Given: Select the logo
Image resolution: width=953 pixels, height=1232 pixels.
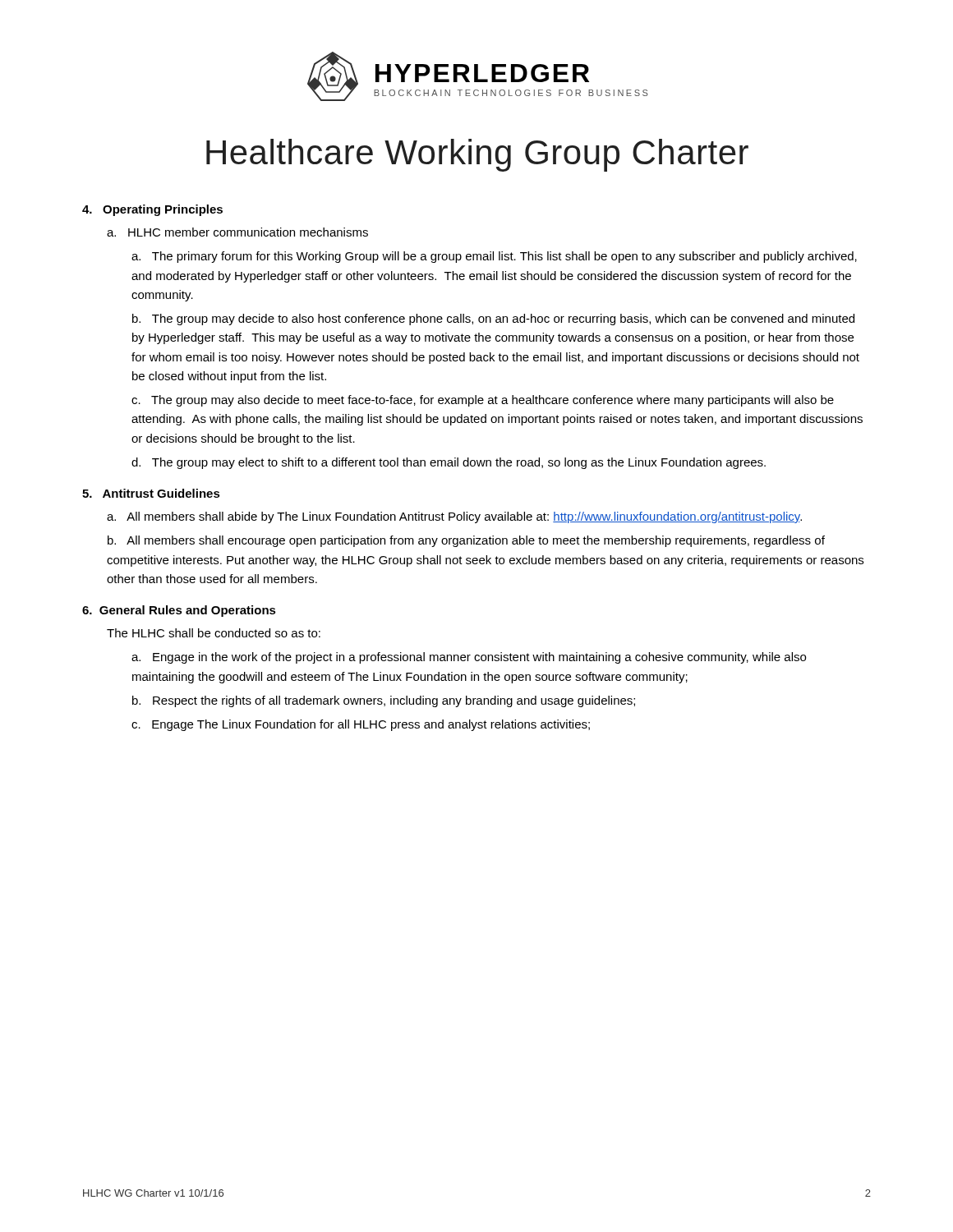Looking at the screenshot, I should pyautogui.click(x=476, y=79).
